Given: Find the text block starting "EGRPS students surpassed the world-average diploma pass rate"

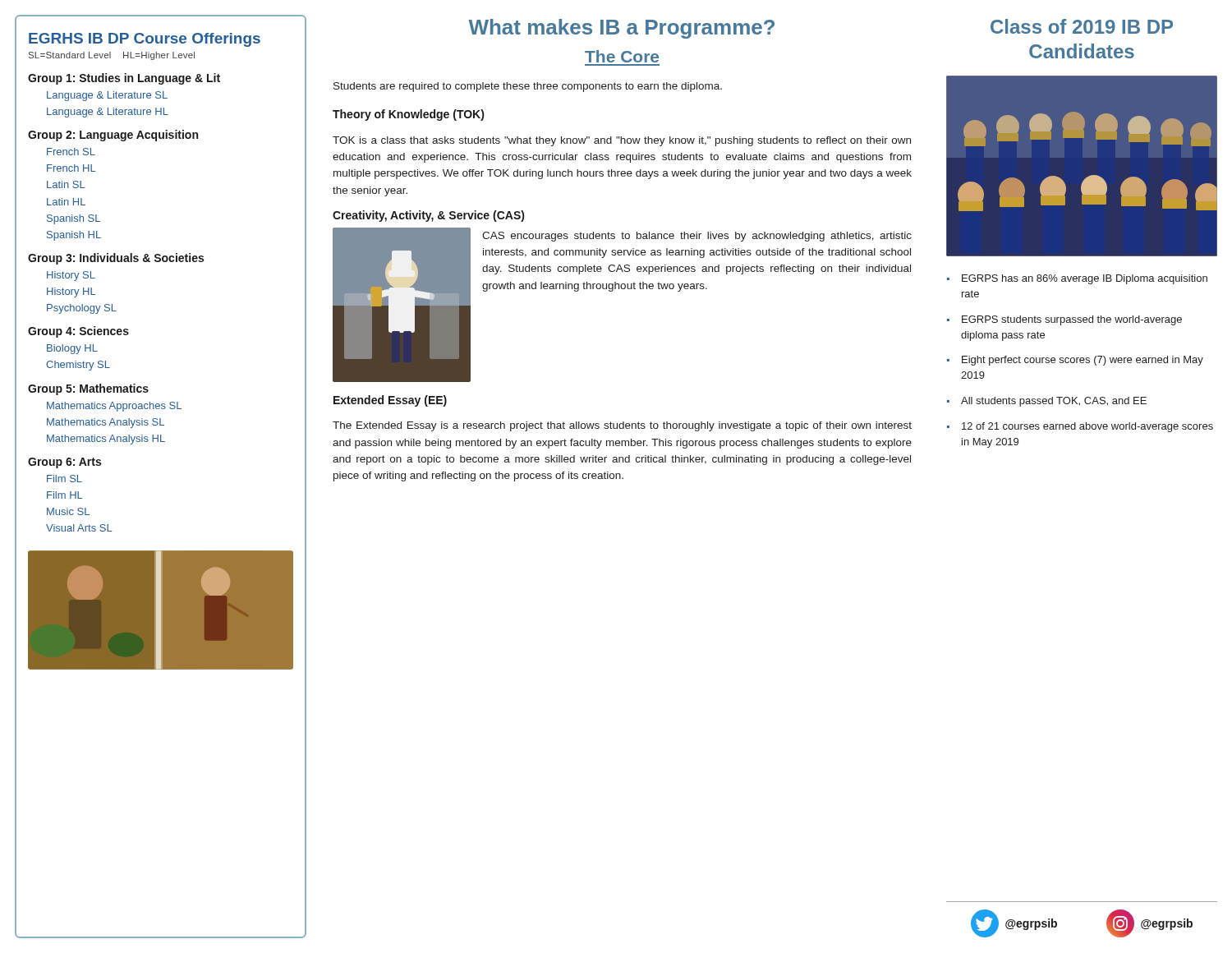Looking at the screenshot, I should tap(1072, 327).
